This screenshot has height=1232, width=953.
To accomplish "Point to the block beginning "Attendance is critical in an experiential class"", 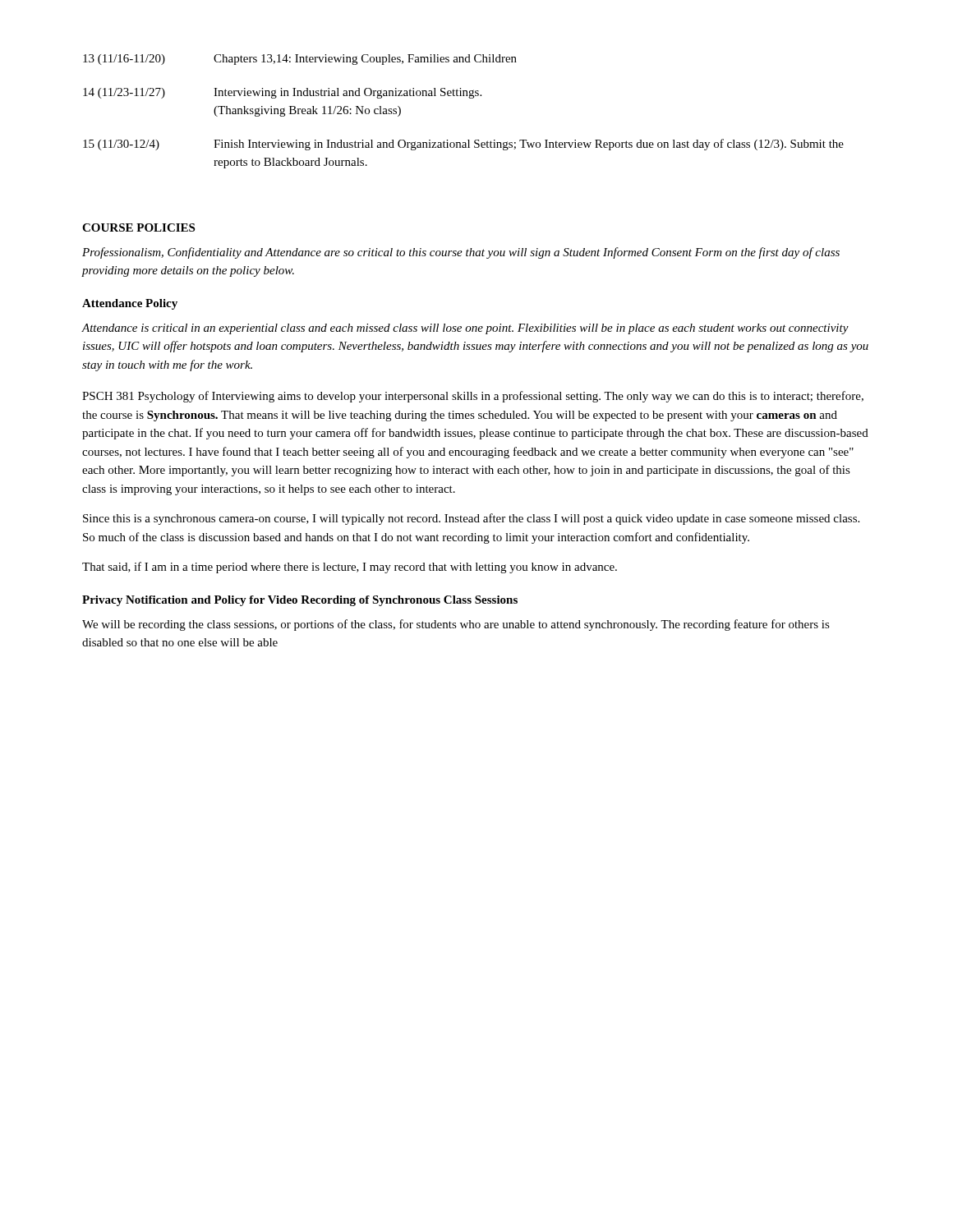I will (x=475, y=346).
